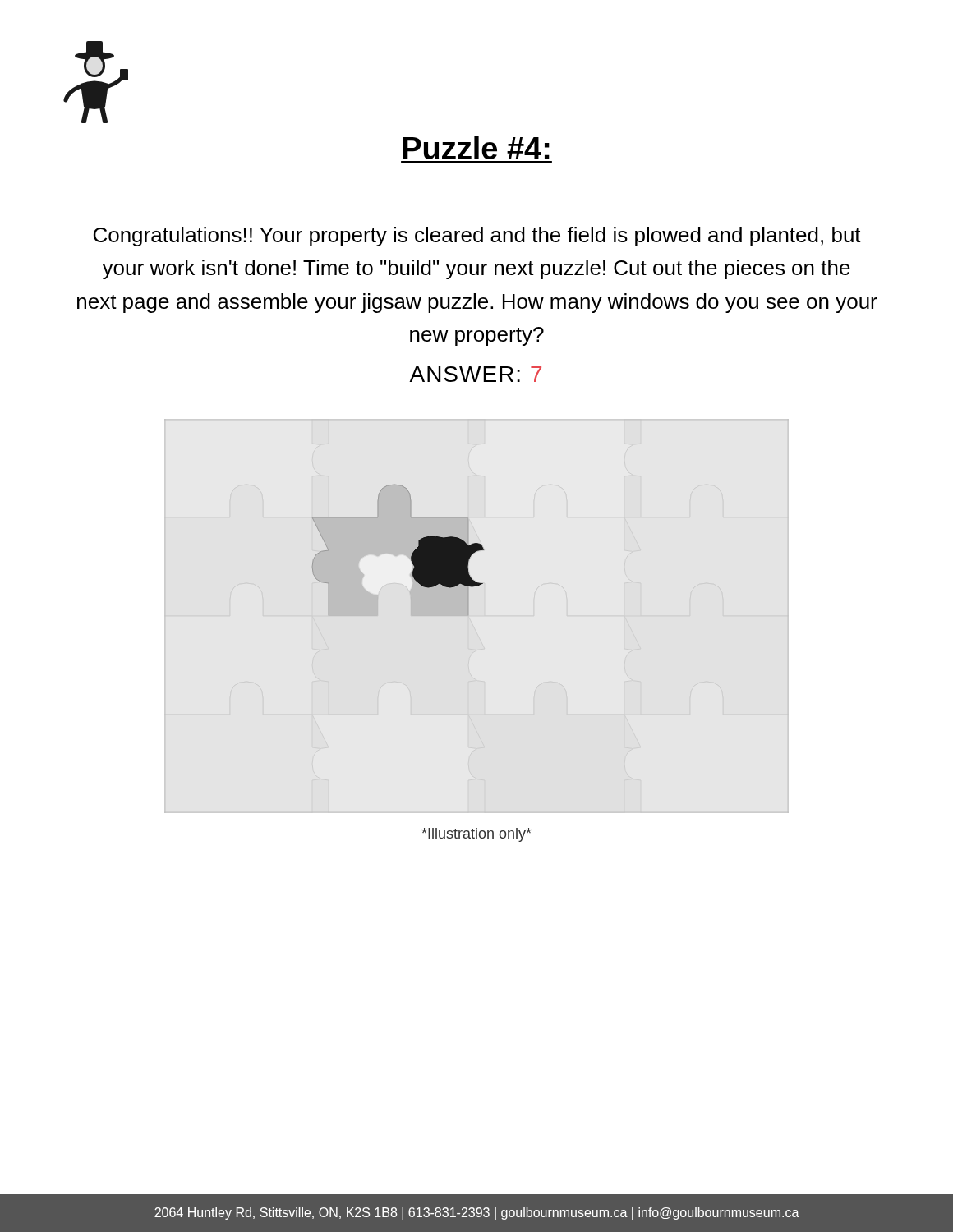Point to the element starting "Congratulations!! Your property is cleared and the field"

coord(476,285)
